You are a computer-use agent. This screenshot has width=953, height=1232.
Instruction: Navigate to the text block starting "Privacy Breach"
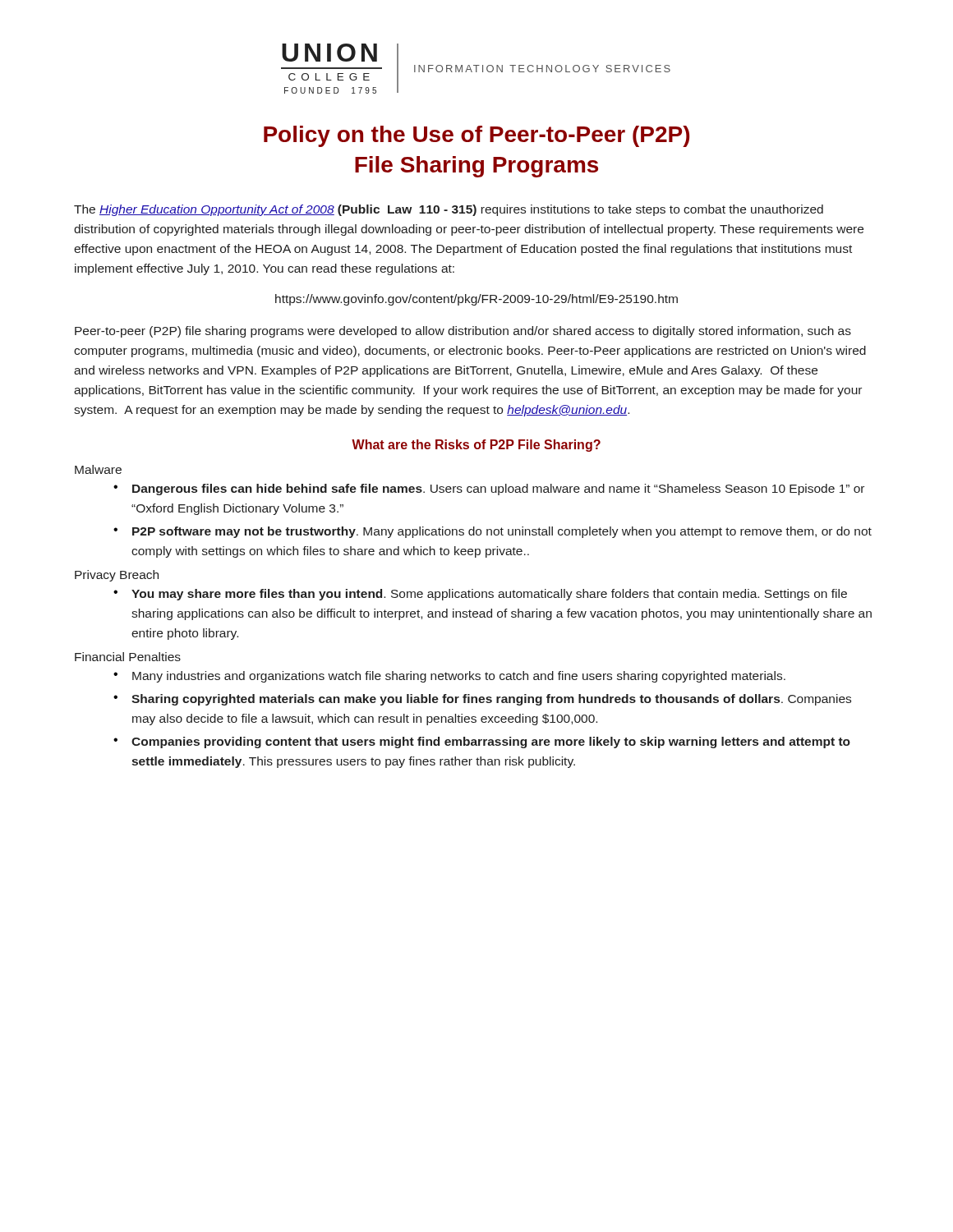tap(117, 575)
